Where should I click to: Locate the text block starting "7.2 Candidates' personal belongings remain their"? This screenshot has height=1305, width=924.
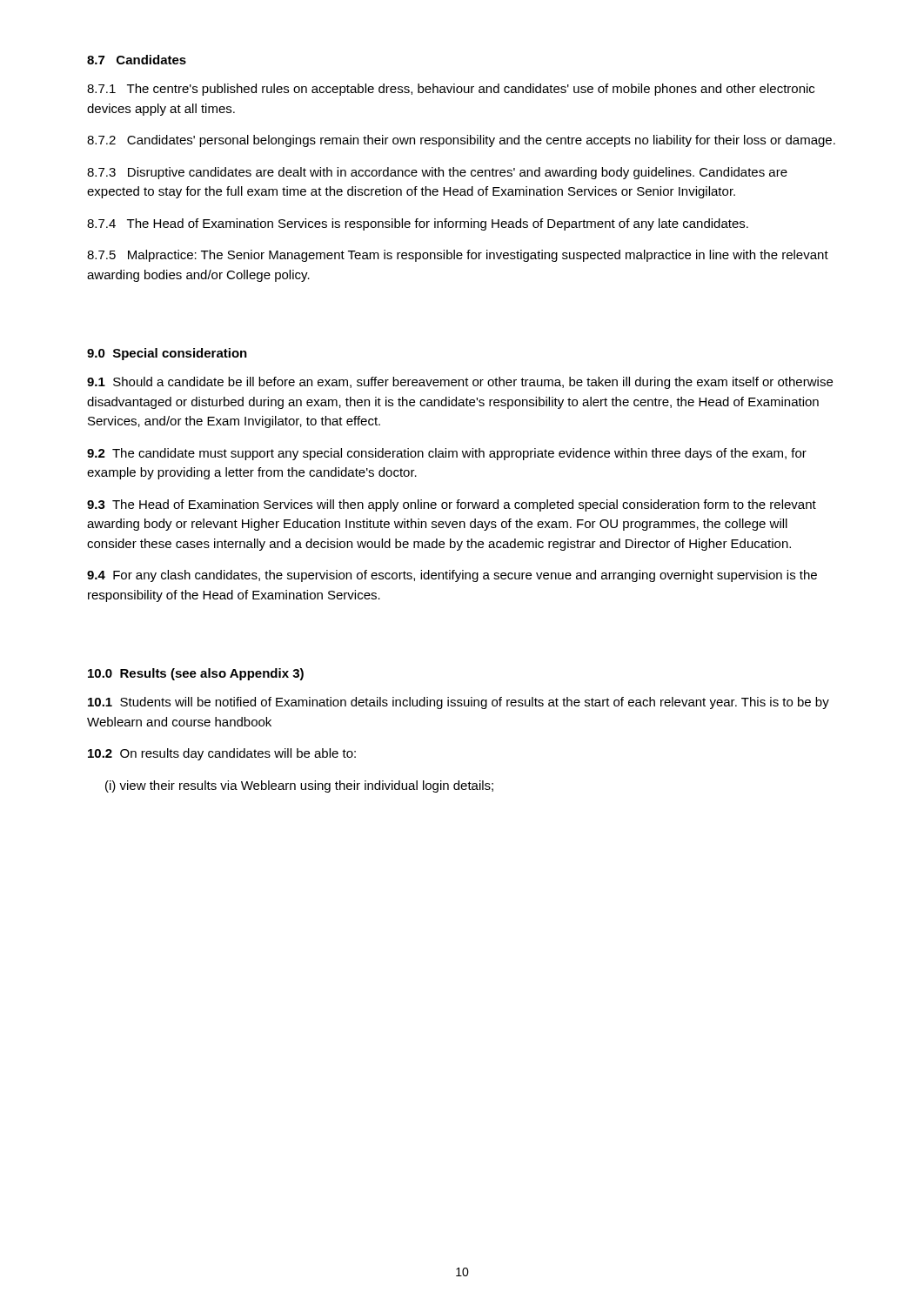(x=462, y=140)
